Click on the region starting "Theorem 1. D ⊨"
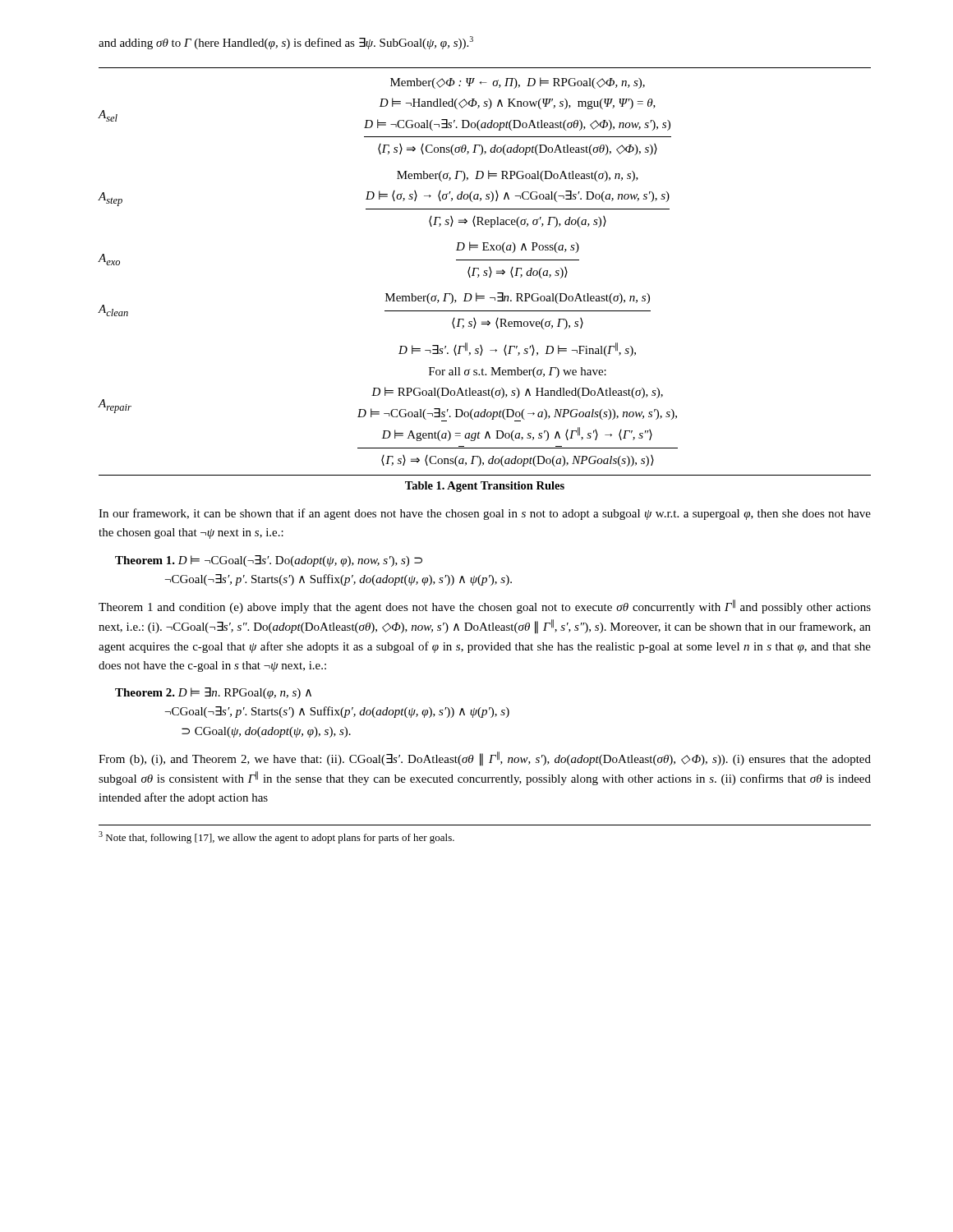The height and width of the screenshot is (1232, 953). pos(314,571)
